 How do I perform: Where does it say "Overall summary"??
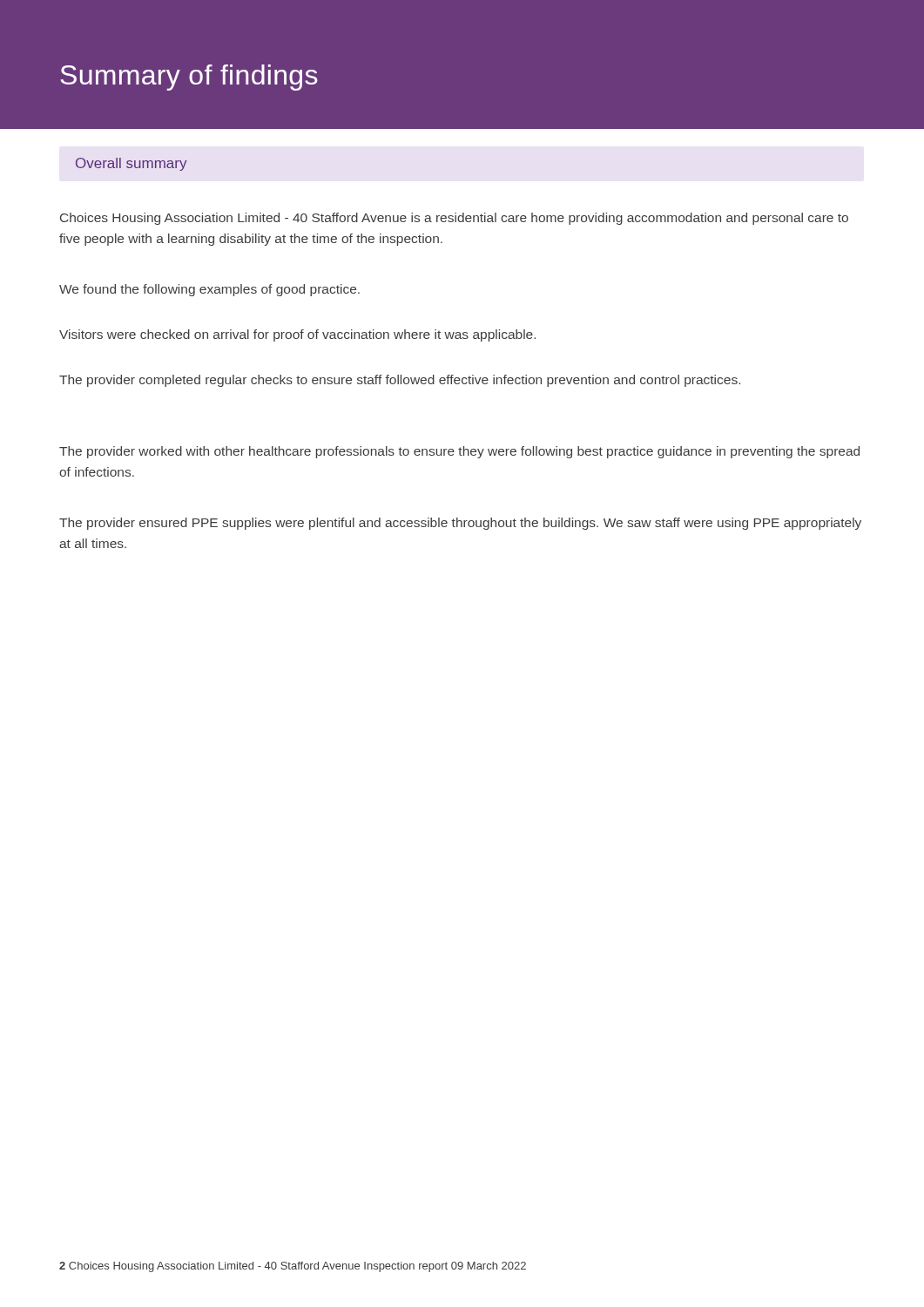click(x=131, y=164)
